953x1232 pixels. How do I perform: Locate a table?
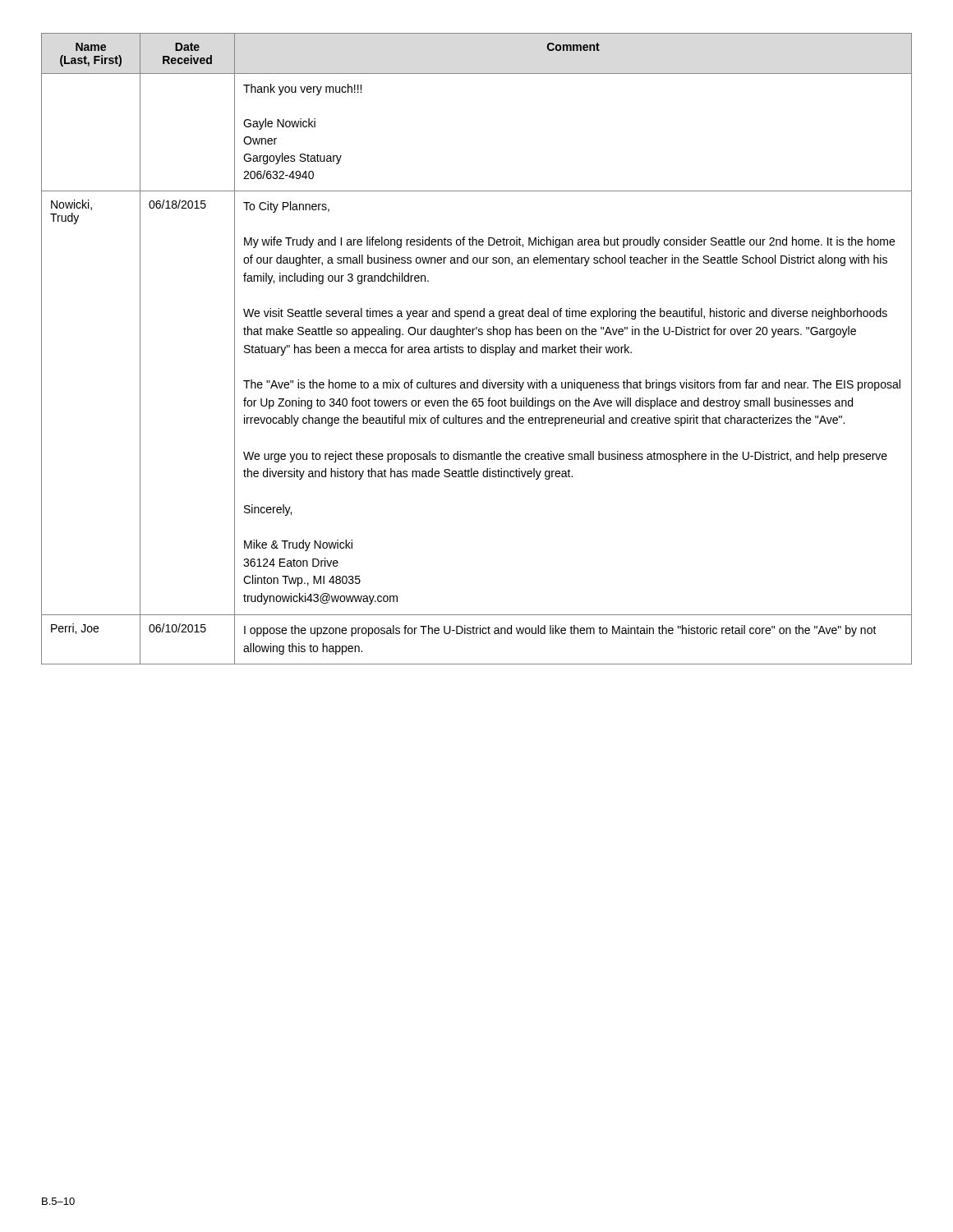476,349
